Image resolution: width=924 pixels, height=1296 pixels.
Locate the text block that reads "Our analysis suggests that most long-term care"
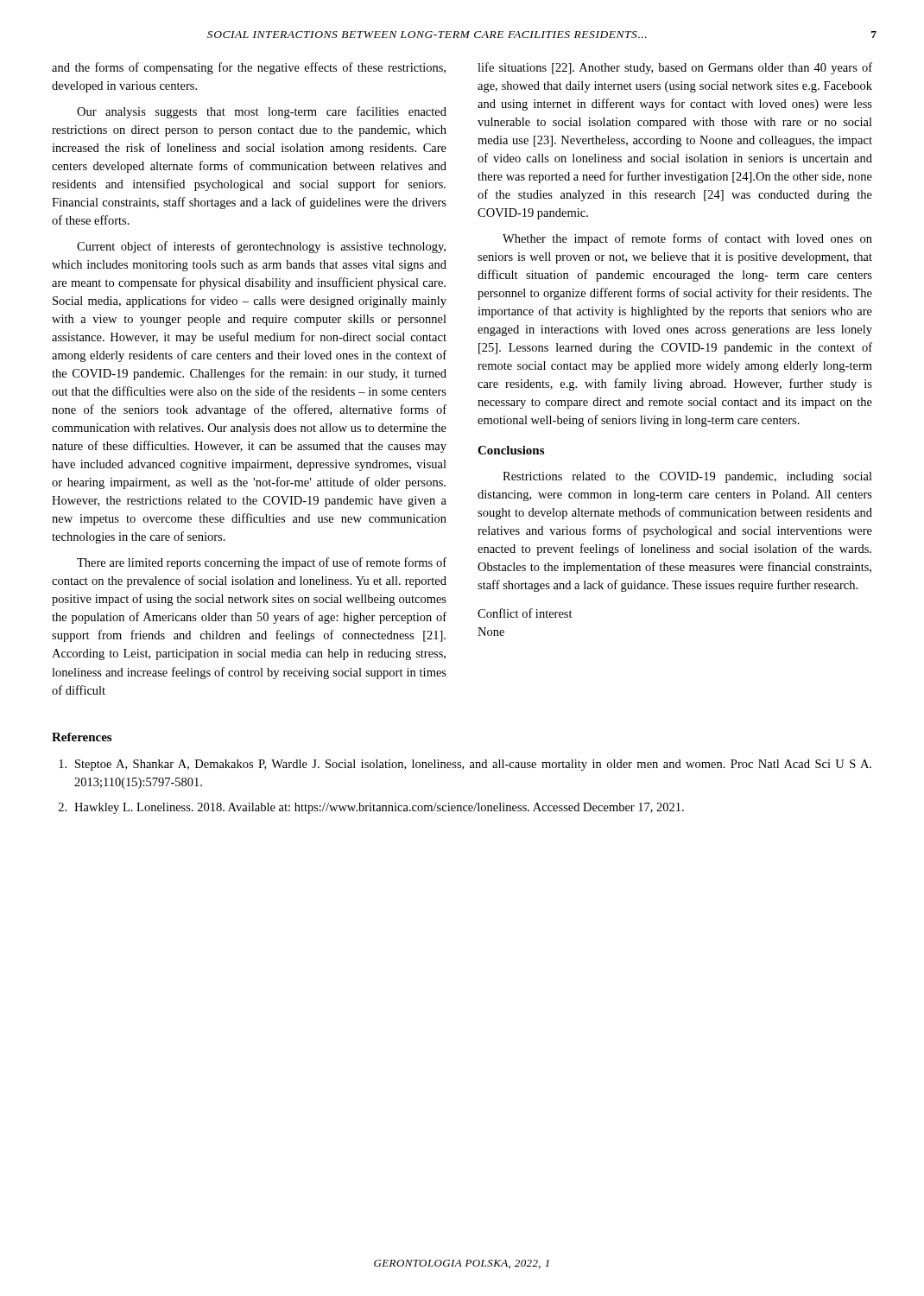click(x=249, y=166)
